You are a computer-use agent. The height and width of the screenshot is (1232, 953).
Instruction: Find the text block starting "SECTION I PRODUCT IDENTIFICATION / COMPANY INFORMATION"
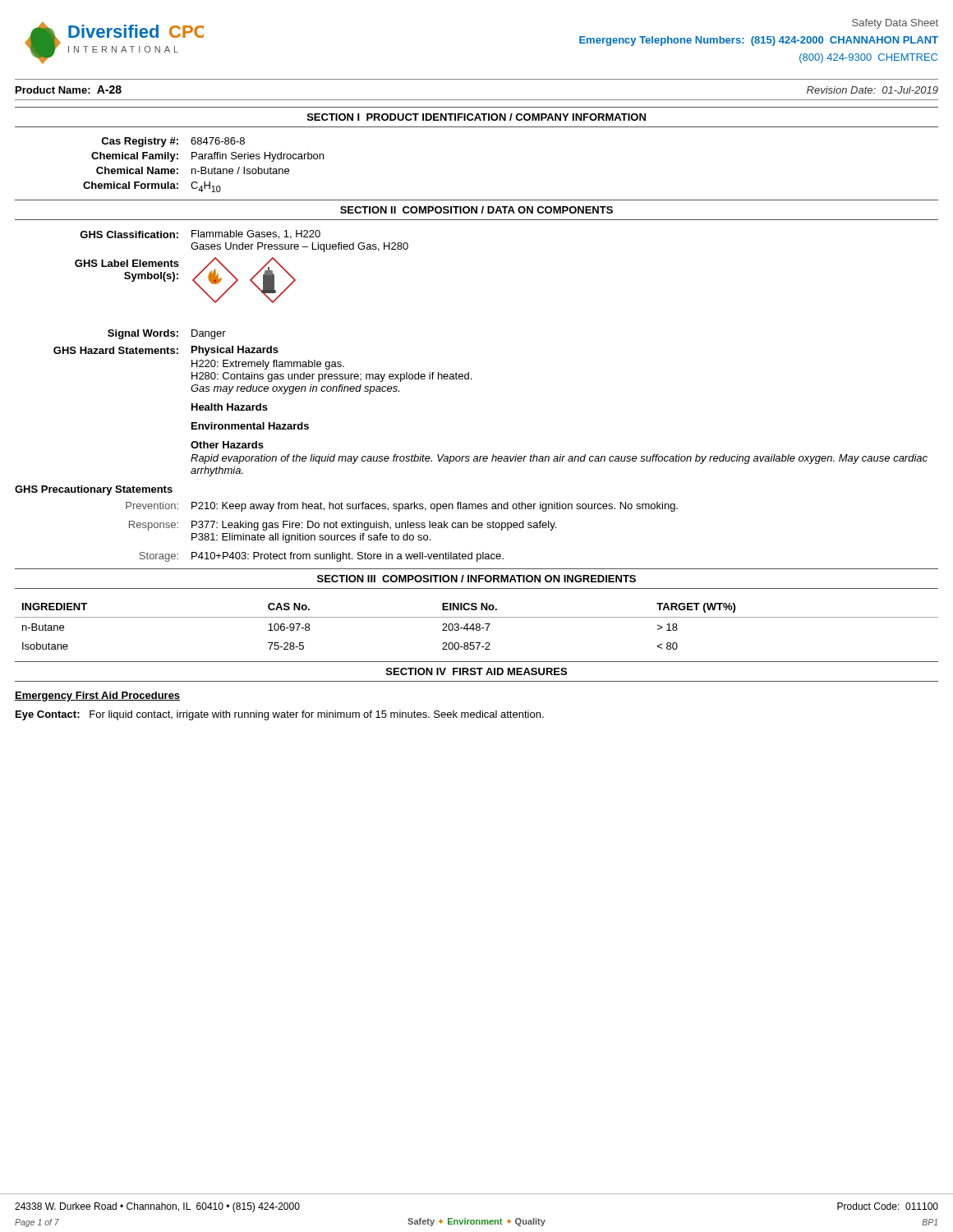(x=476, y=117)
